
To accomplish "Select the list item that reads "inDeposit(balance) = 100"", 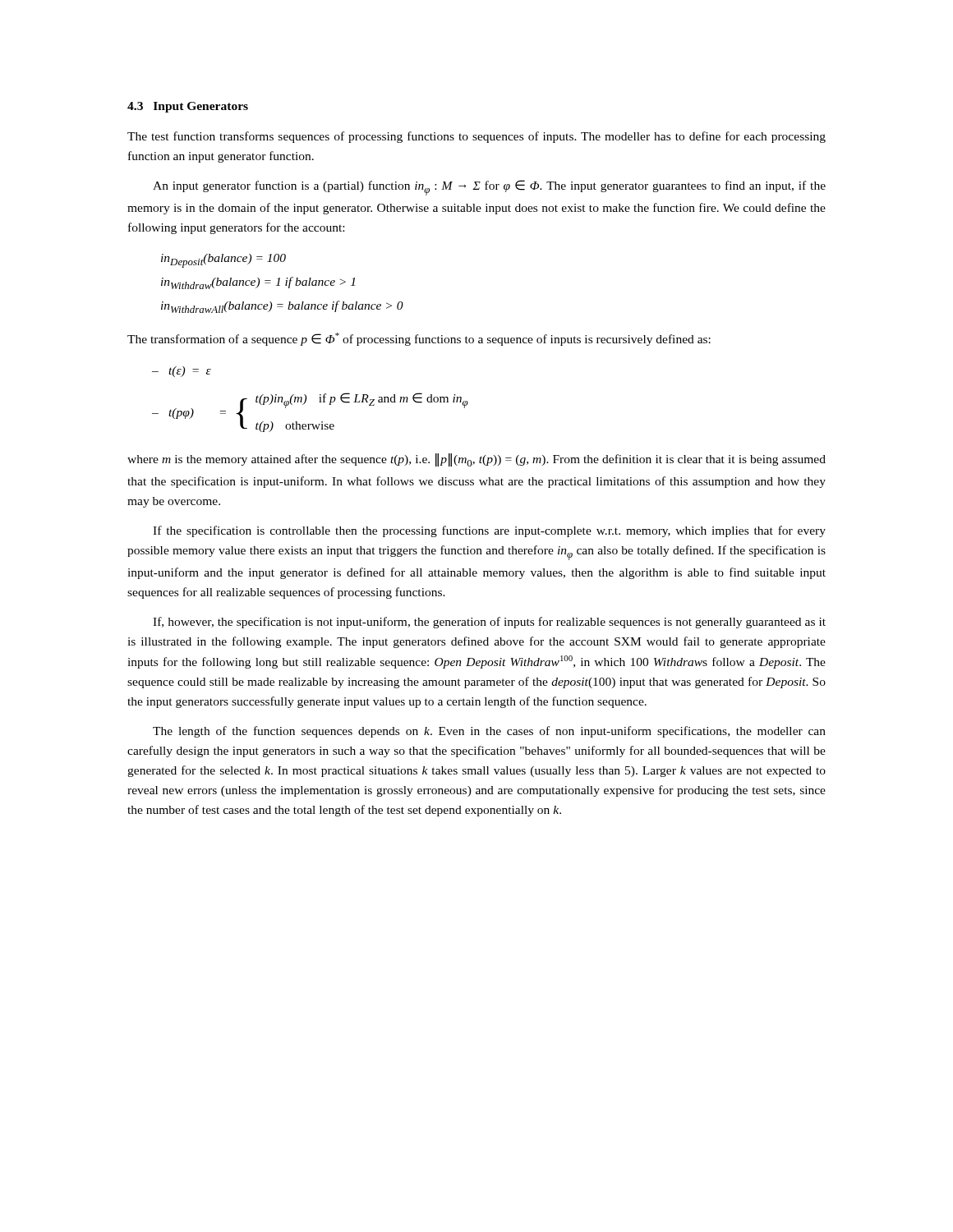I will [223, 259].
